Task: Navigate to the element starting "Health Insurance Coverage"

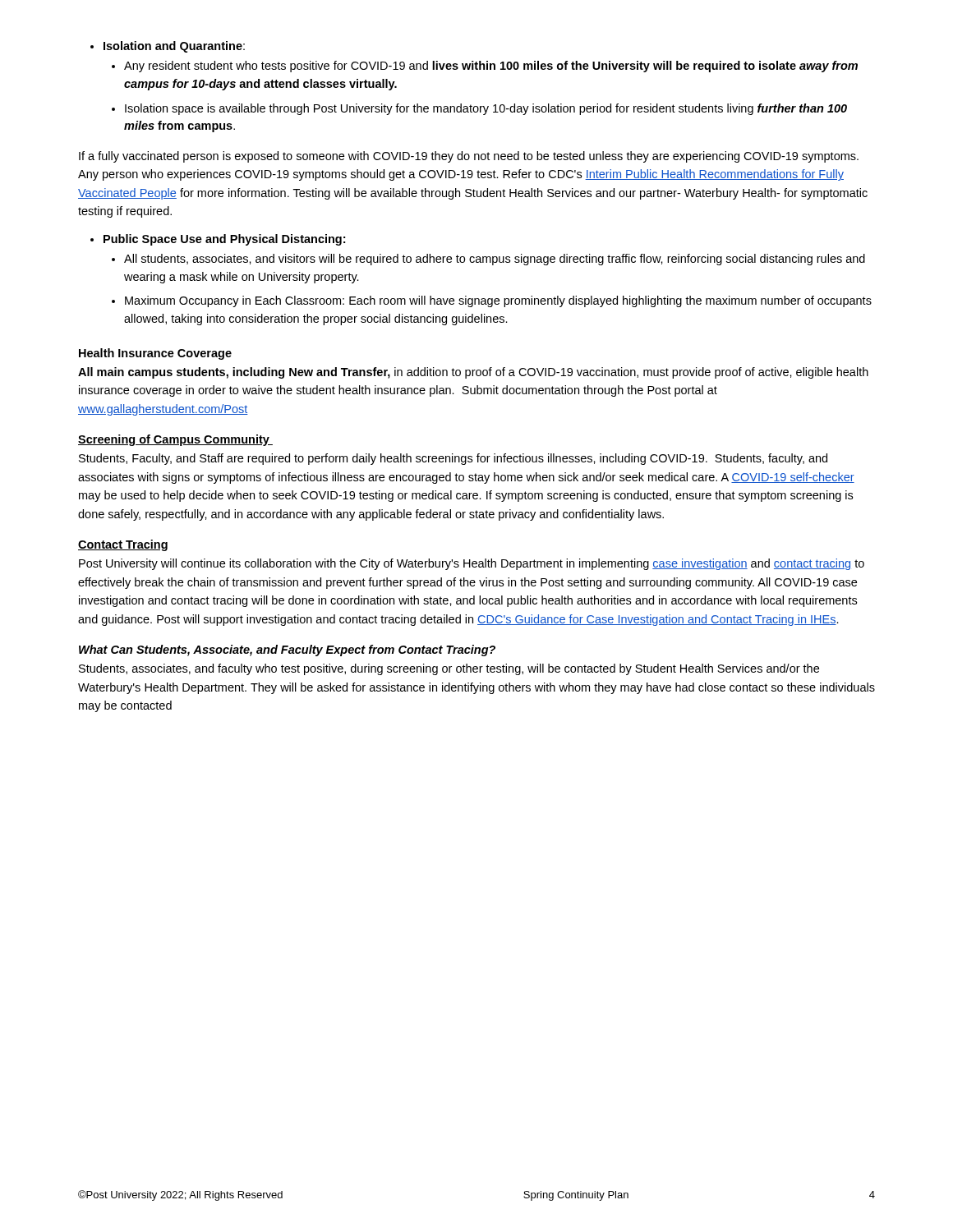Action: click(x=155, y=353)
